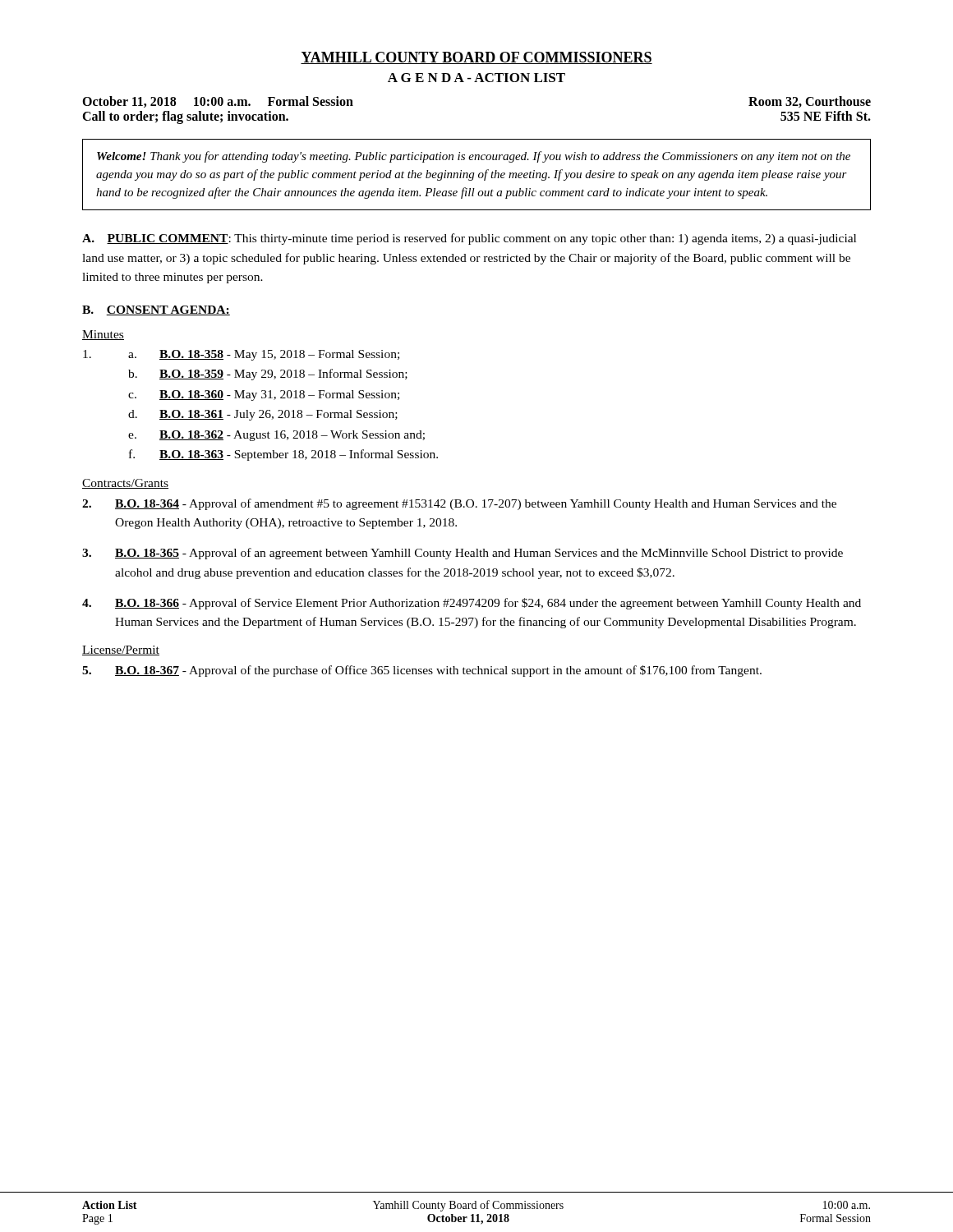This screenshot has height=1232, width=953.
Task: Point to the block starting "B. CONSENT AGENDA:"
Action: point(156,309)
